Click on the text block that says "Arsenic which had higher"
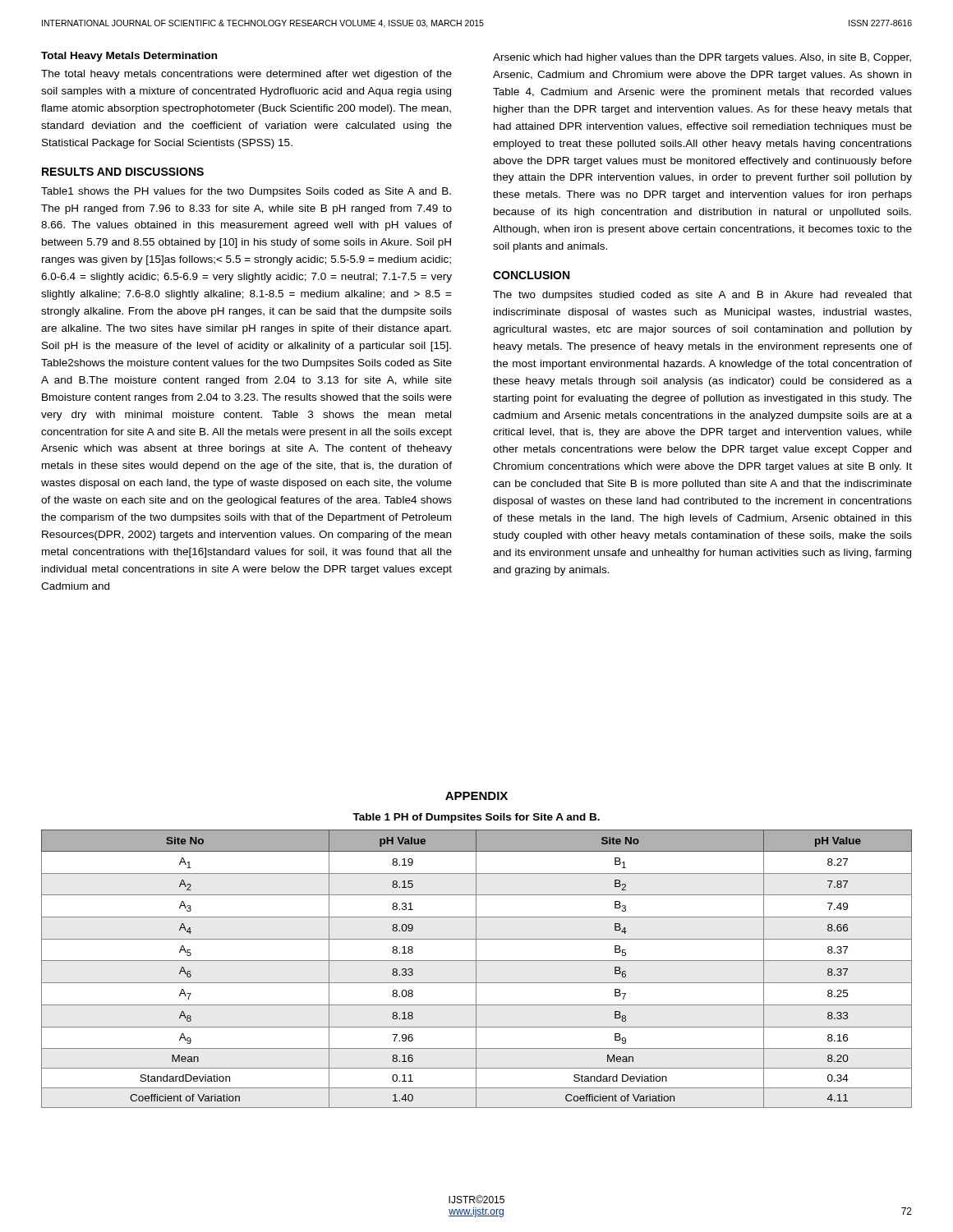 click(702, 152)
